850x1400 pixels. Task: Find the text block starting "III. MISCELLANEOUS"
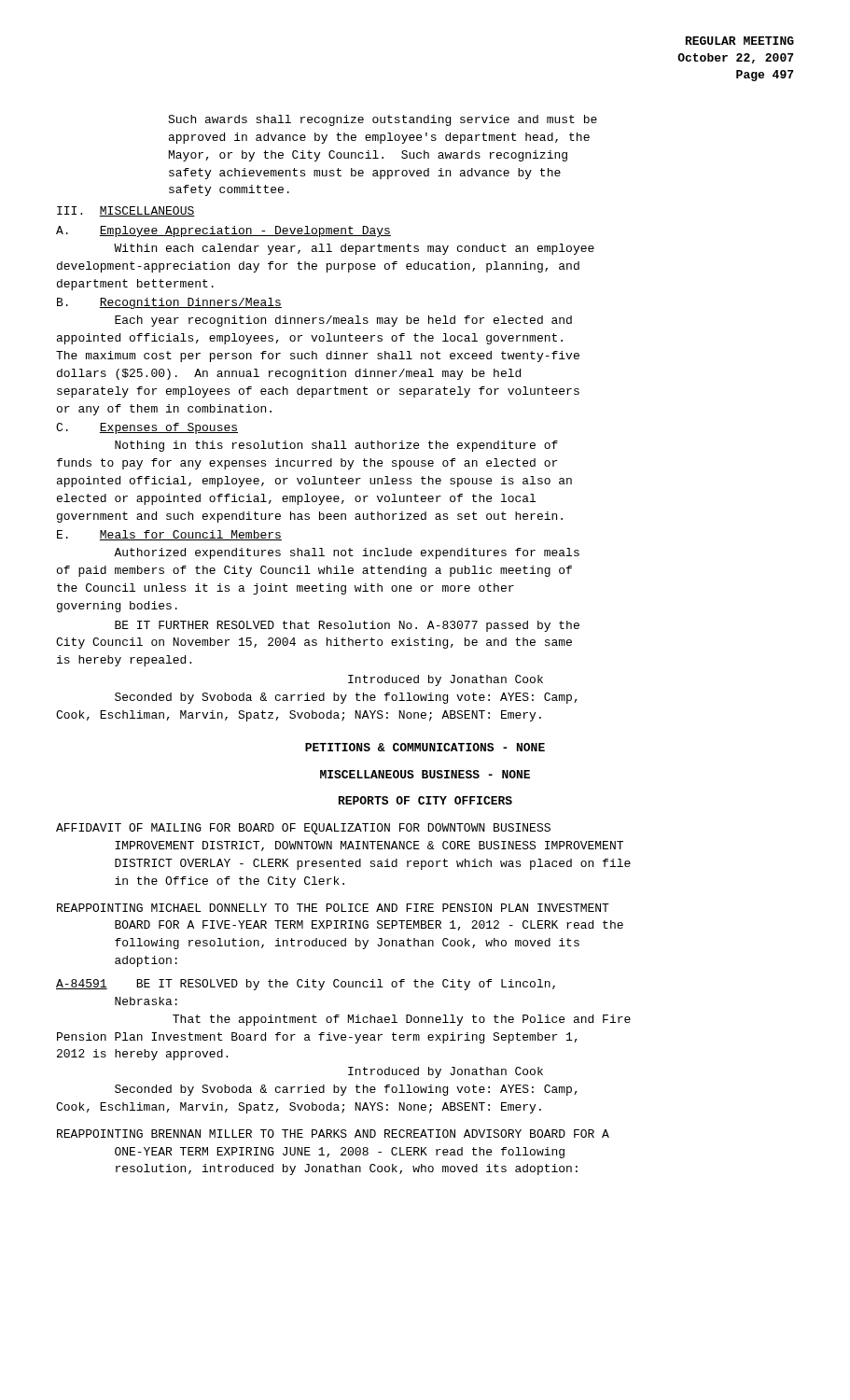[125, 212]
